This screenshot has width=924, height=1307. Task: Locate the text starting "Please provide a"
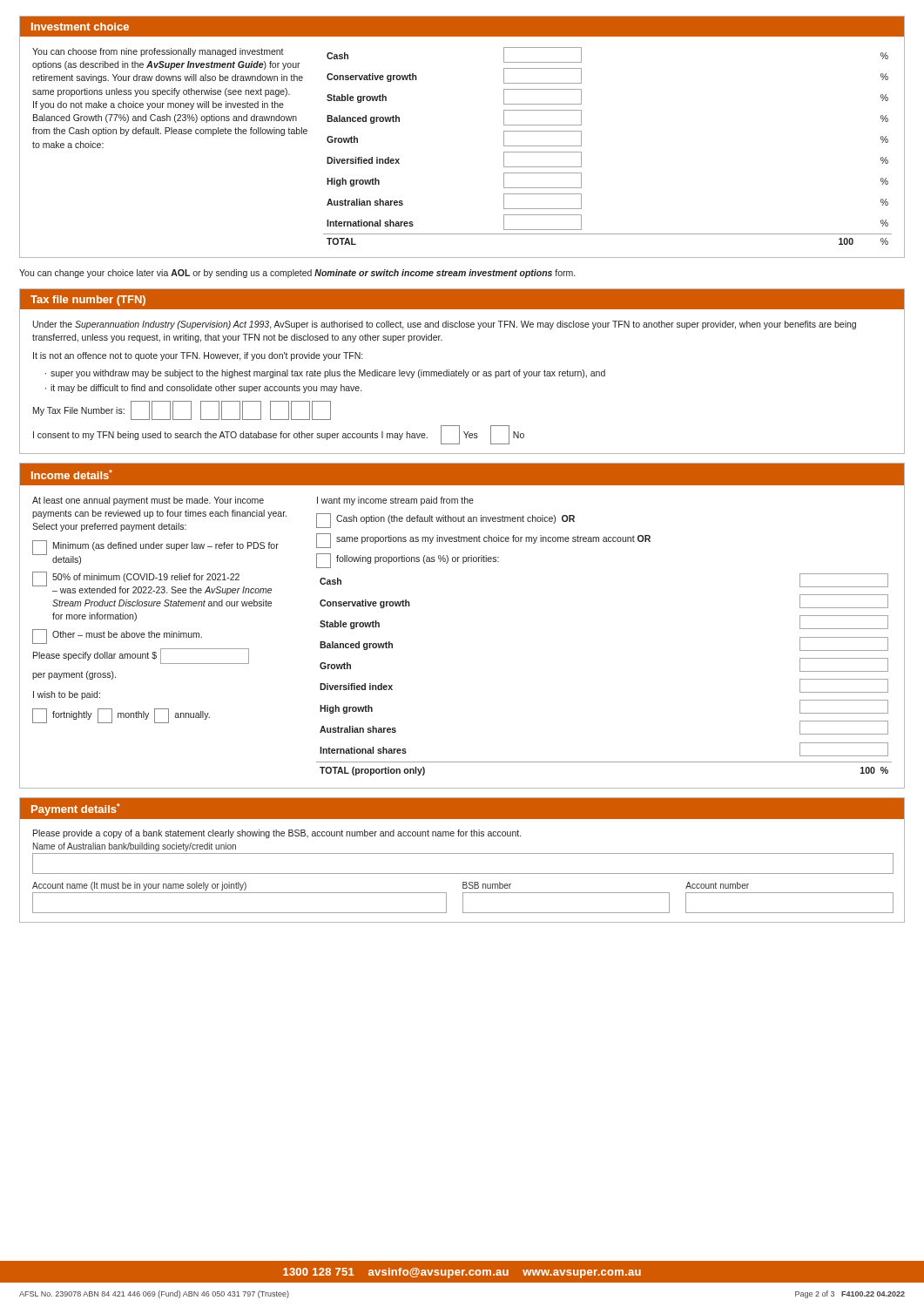277,833
